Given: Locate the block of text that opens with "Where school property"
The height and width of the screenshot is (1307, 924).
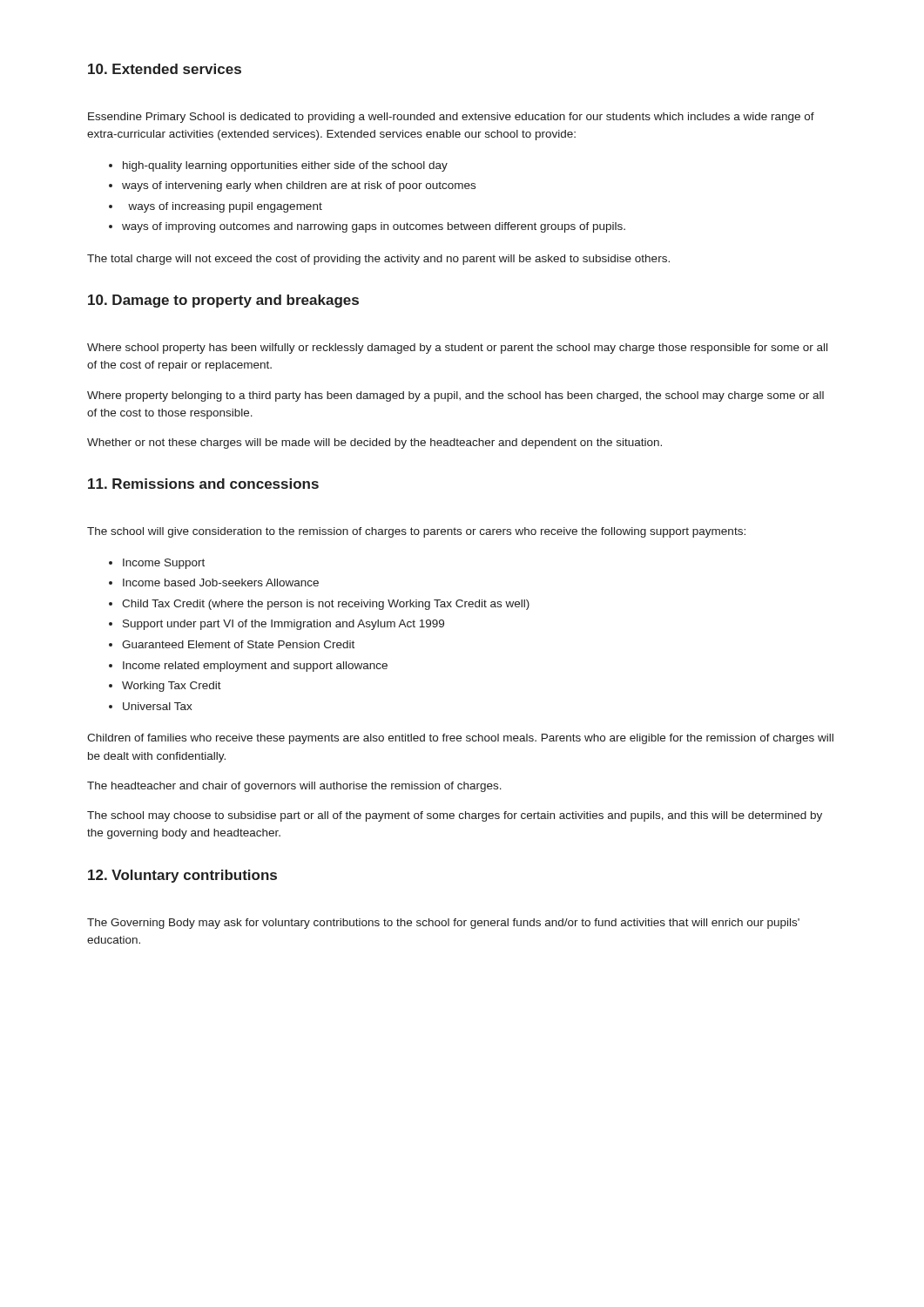Looking at the screenshot, I should click(462, 357).
